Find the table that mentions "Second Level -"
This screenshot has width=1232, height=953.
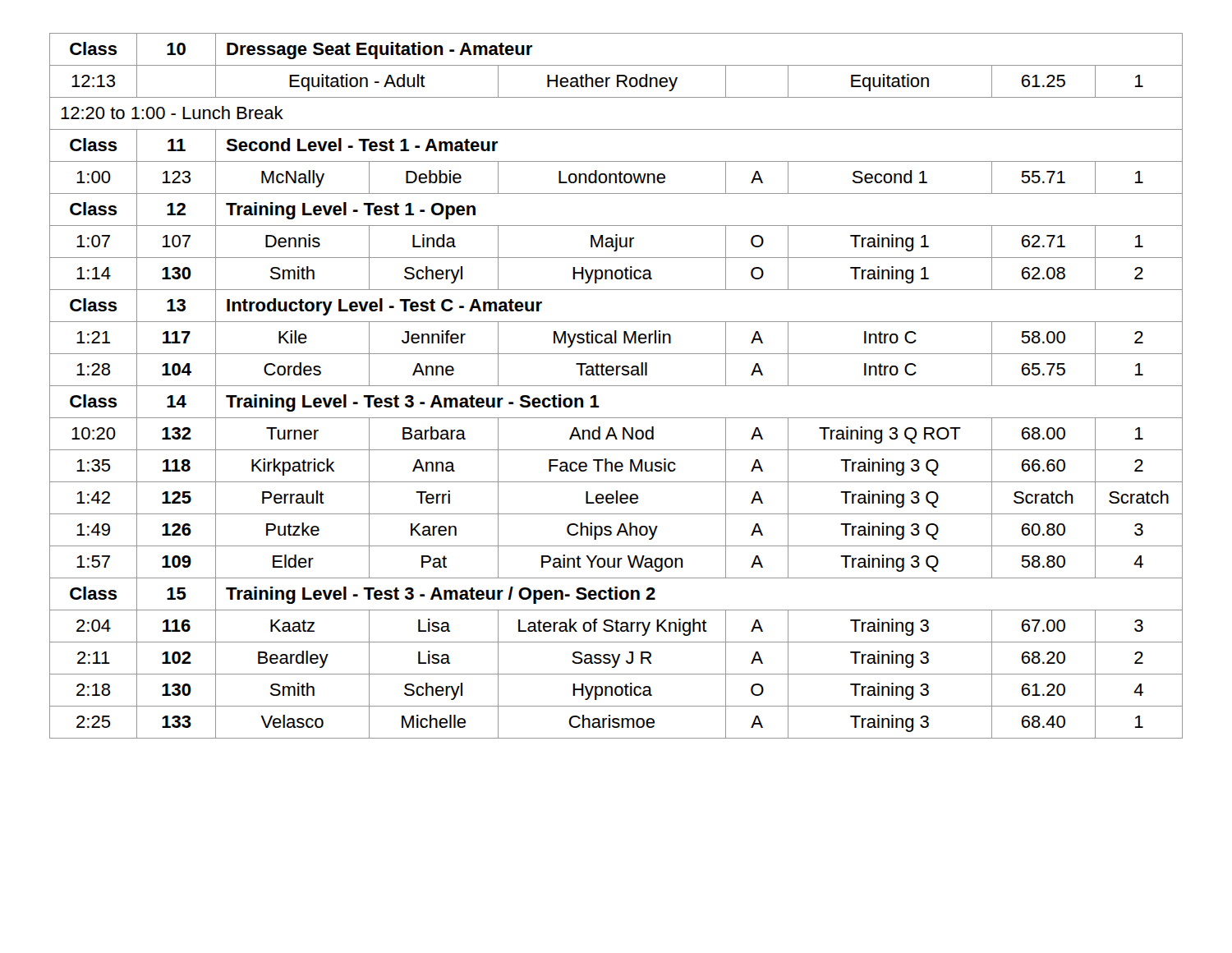(616, 386)
